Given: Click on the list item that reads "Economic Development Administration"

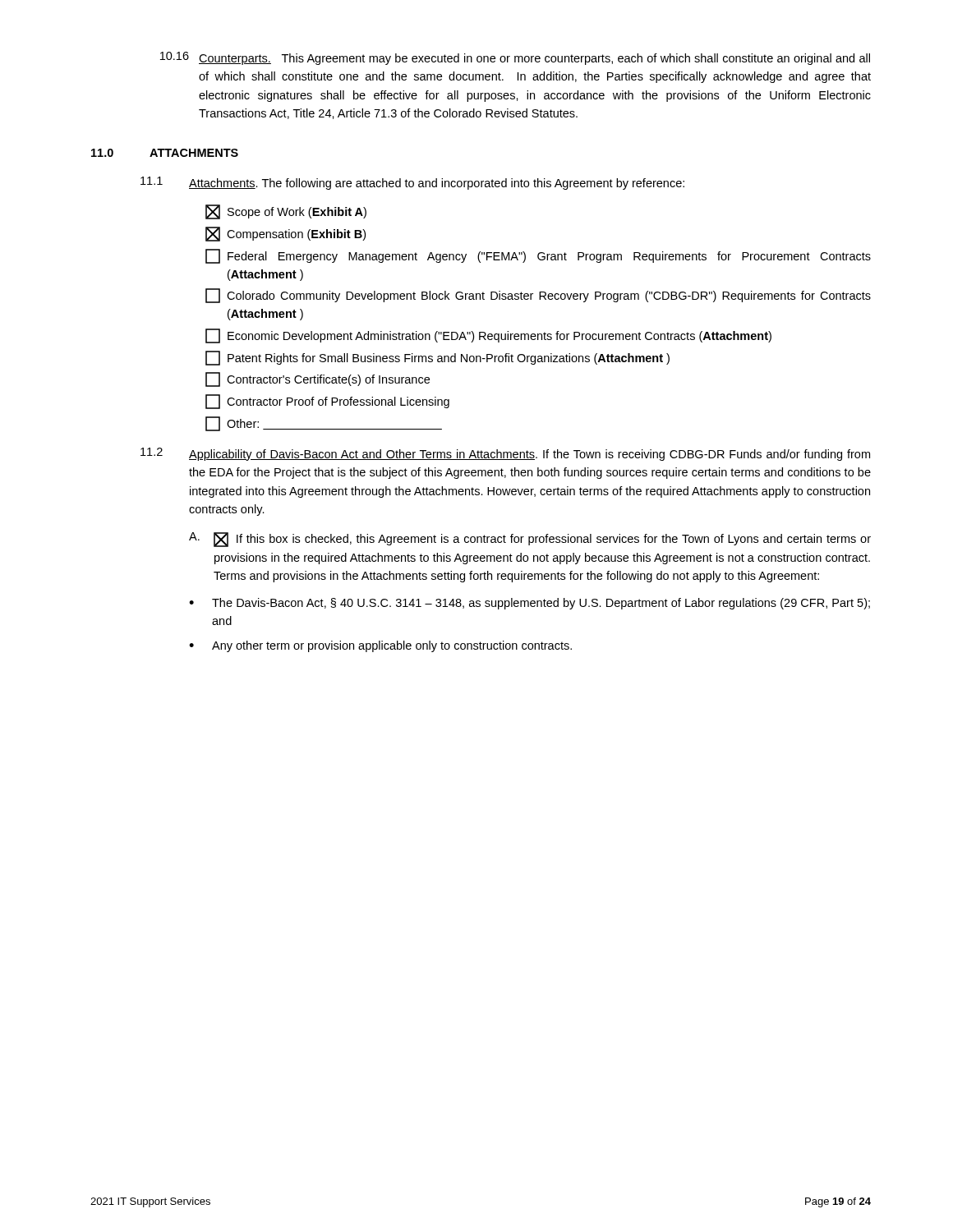Looking at the screenshot, I should [538, 337].
